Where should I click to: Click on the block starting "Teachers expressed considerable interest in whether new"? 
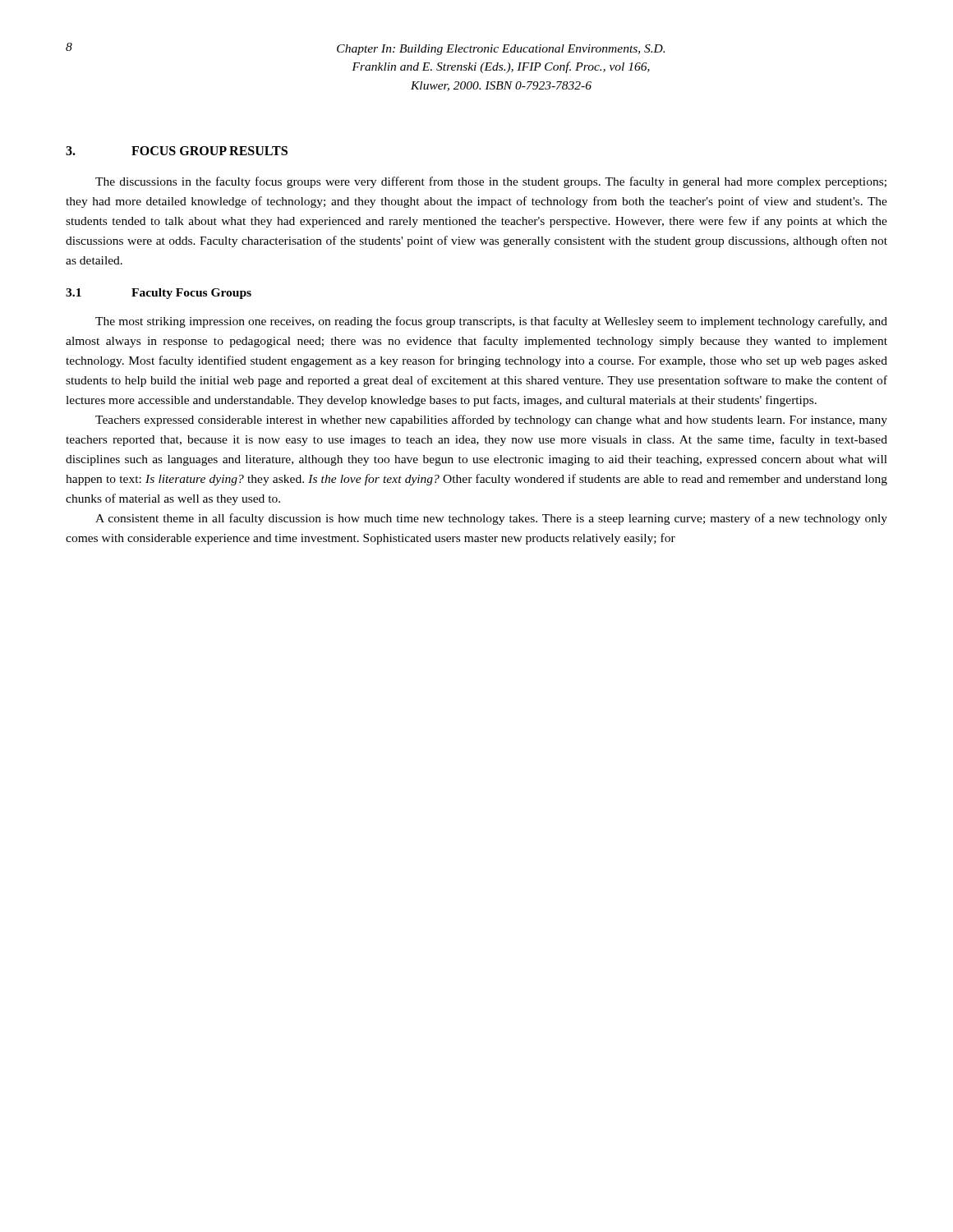476,459
